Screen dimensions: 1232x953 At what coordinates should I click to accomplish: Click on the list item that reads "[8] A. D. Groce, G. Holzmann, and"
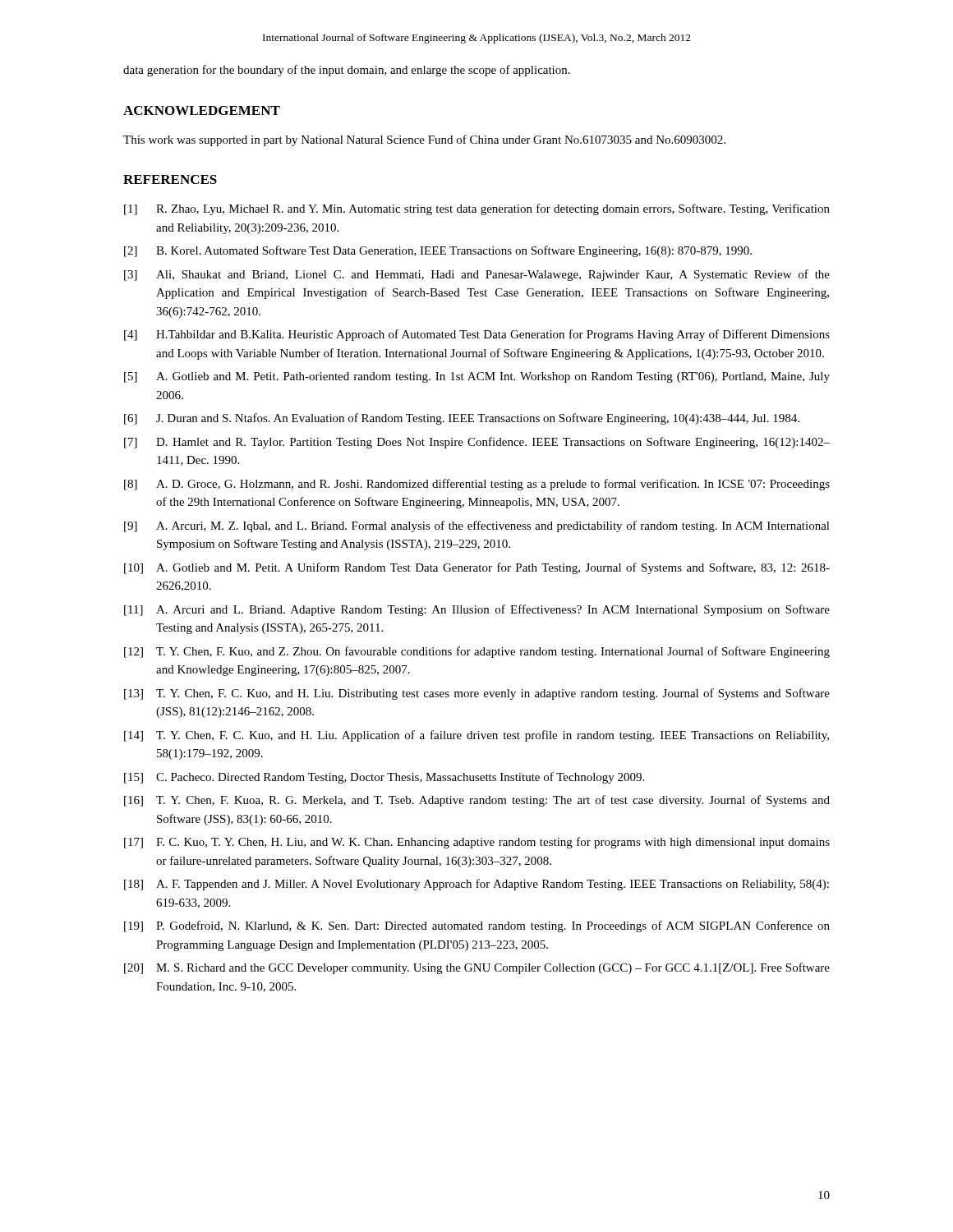476,493
